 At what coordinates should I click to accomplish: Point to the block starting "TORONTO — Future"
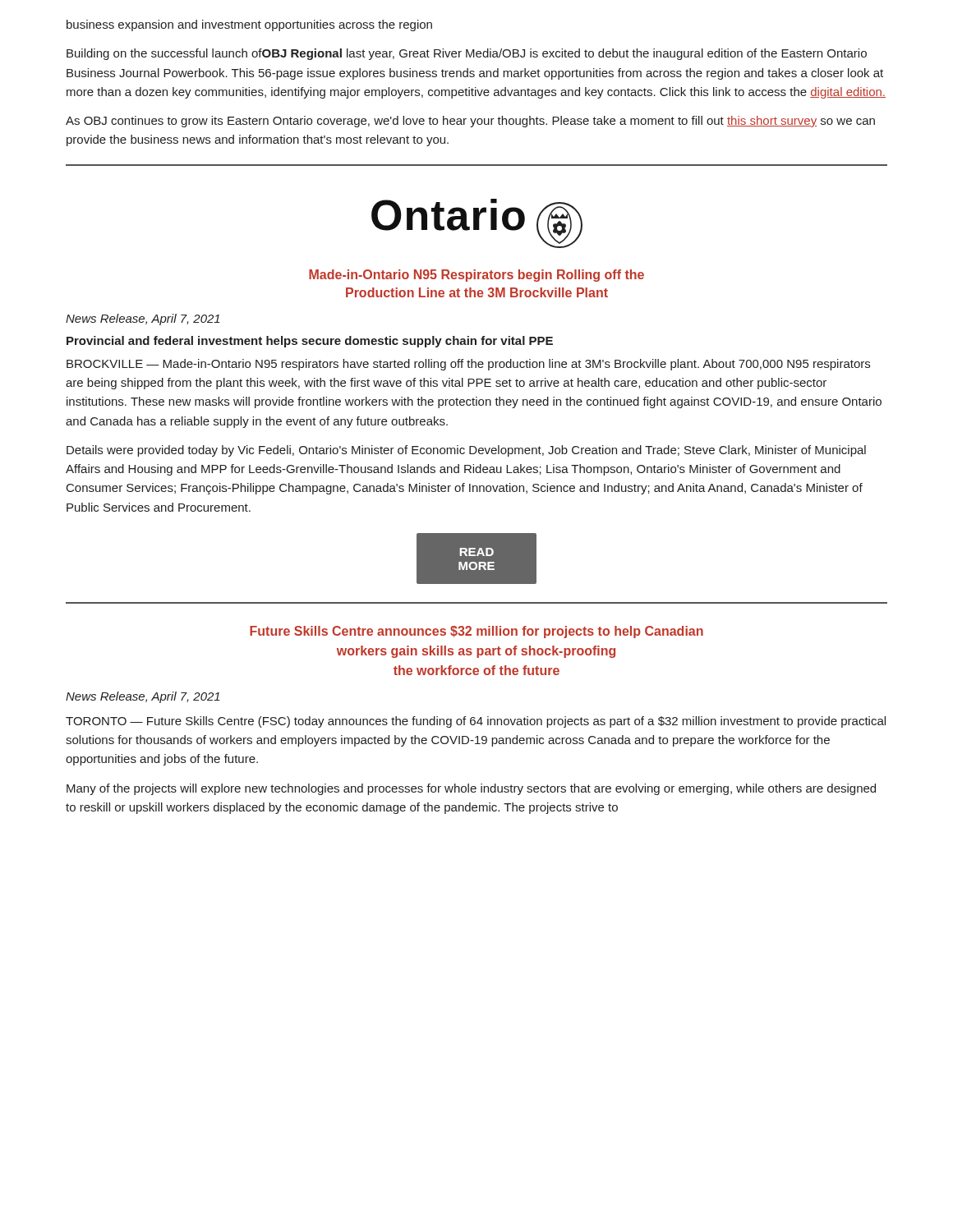pos(476,740)
